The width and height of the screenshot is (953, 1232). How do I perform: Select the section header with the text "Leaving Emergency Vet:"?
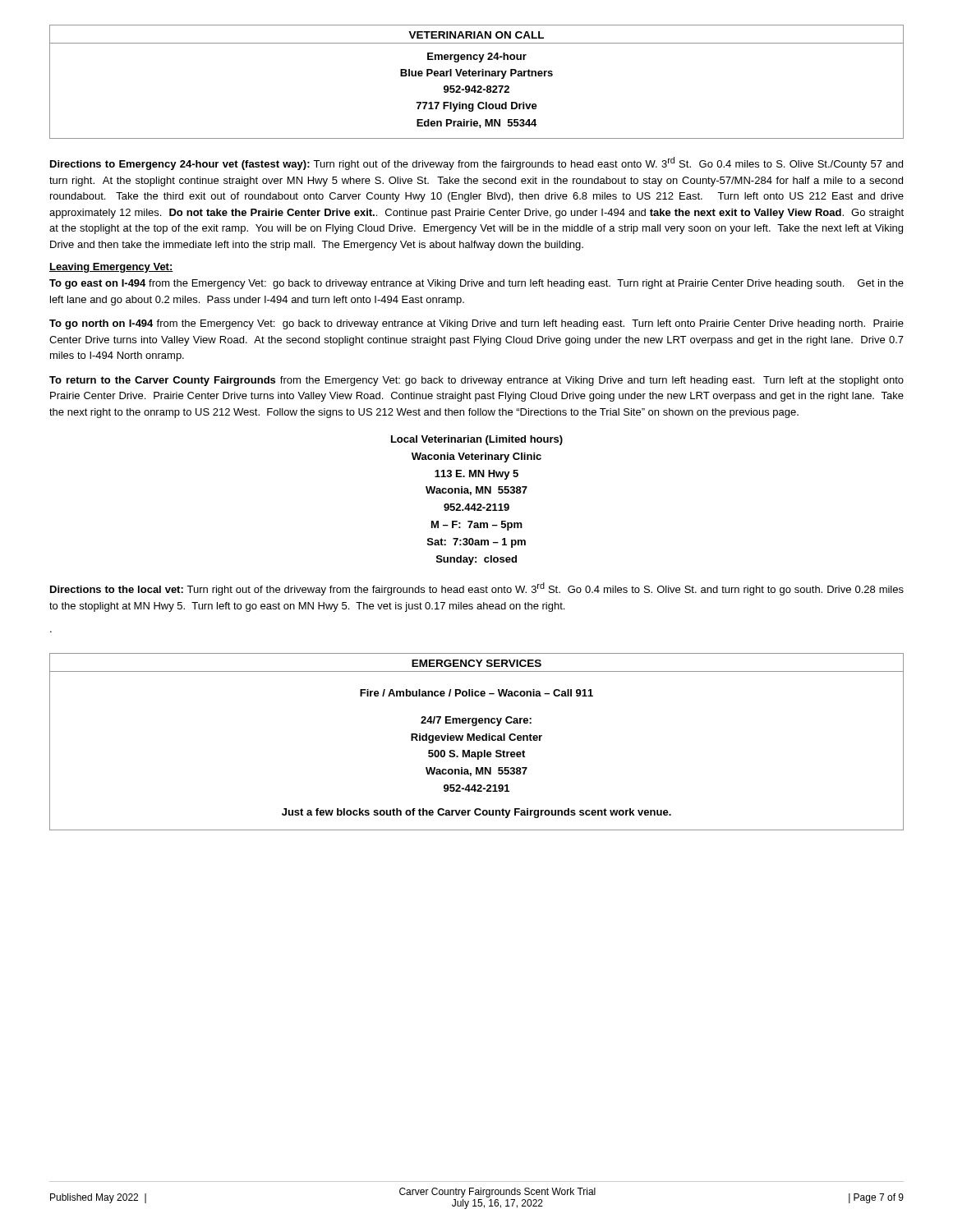[111, 267]
